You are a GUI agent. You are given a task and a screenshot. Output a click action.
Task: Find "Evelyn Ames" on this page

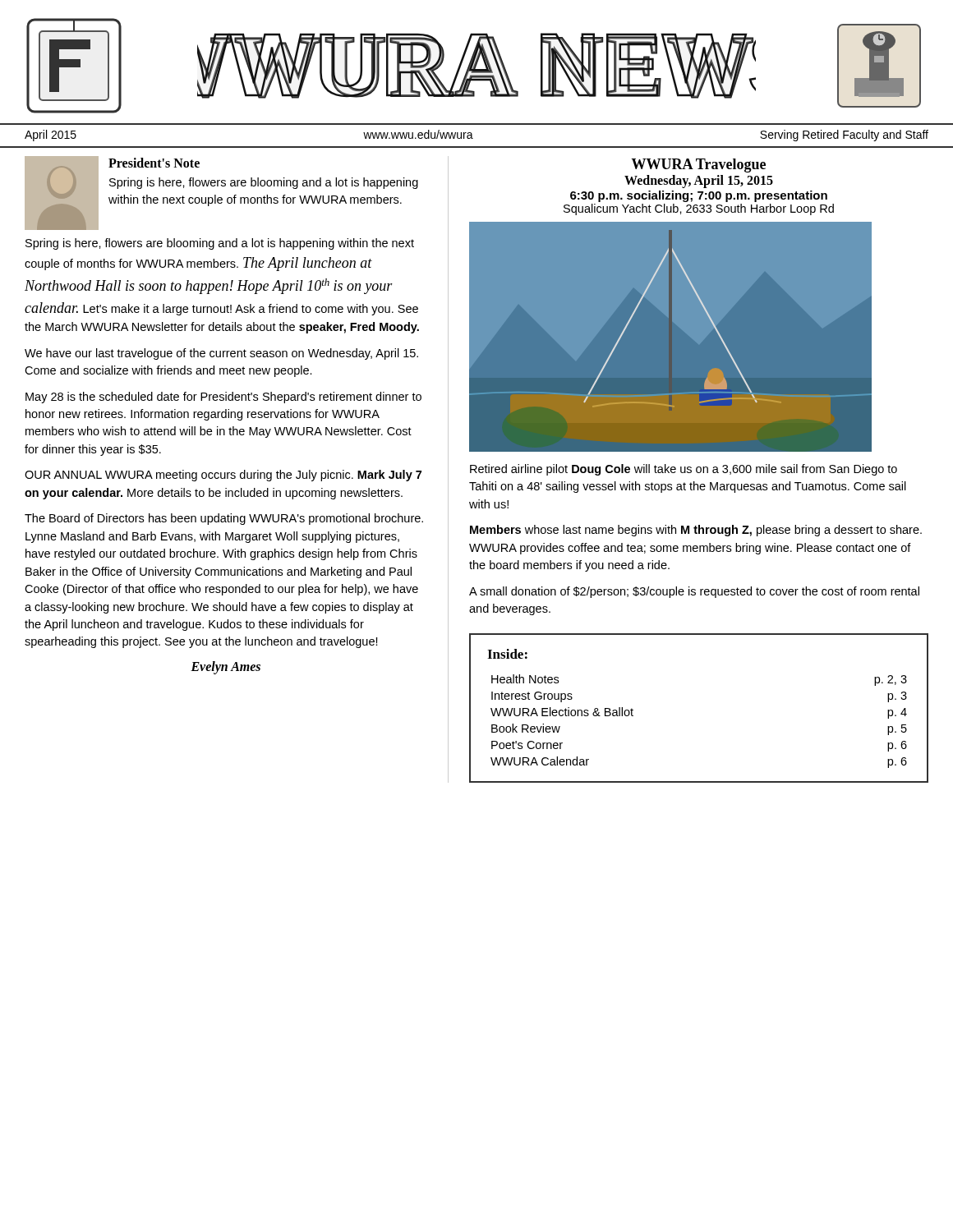coord(226,666)
